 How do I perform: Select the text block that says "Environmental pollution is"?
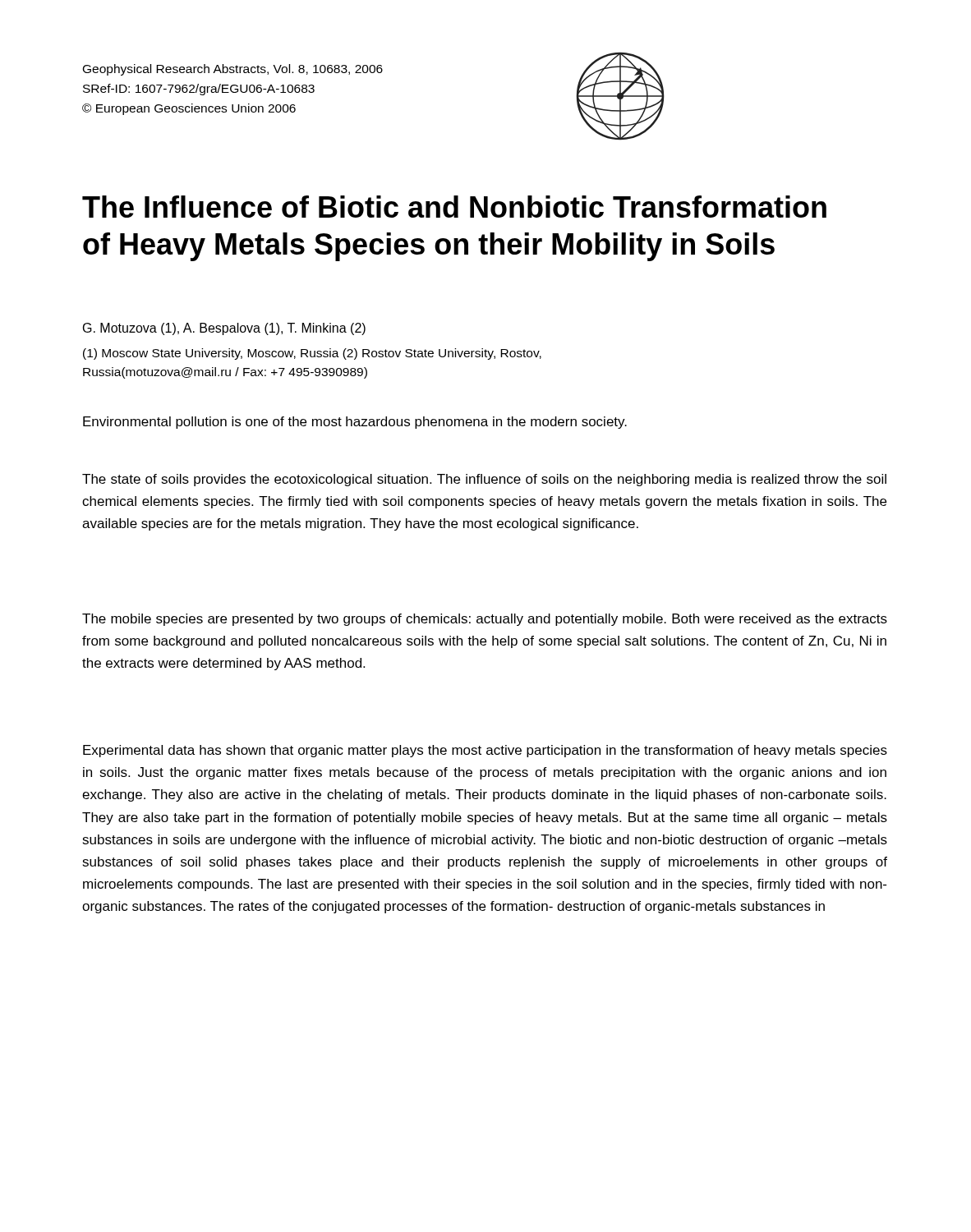355,422
